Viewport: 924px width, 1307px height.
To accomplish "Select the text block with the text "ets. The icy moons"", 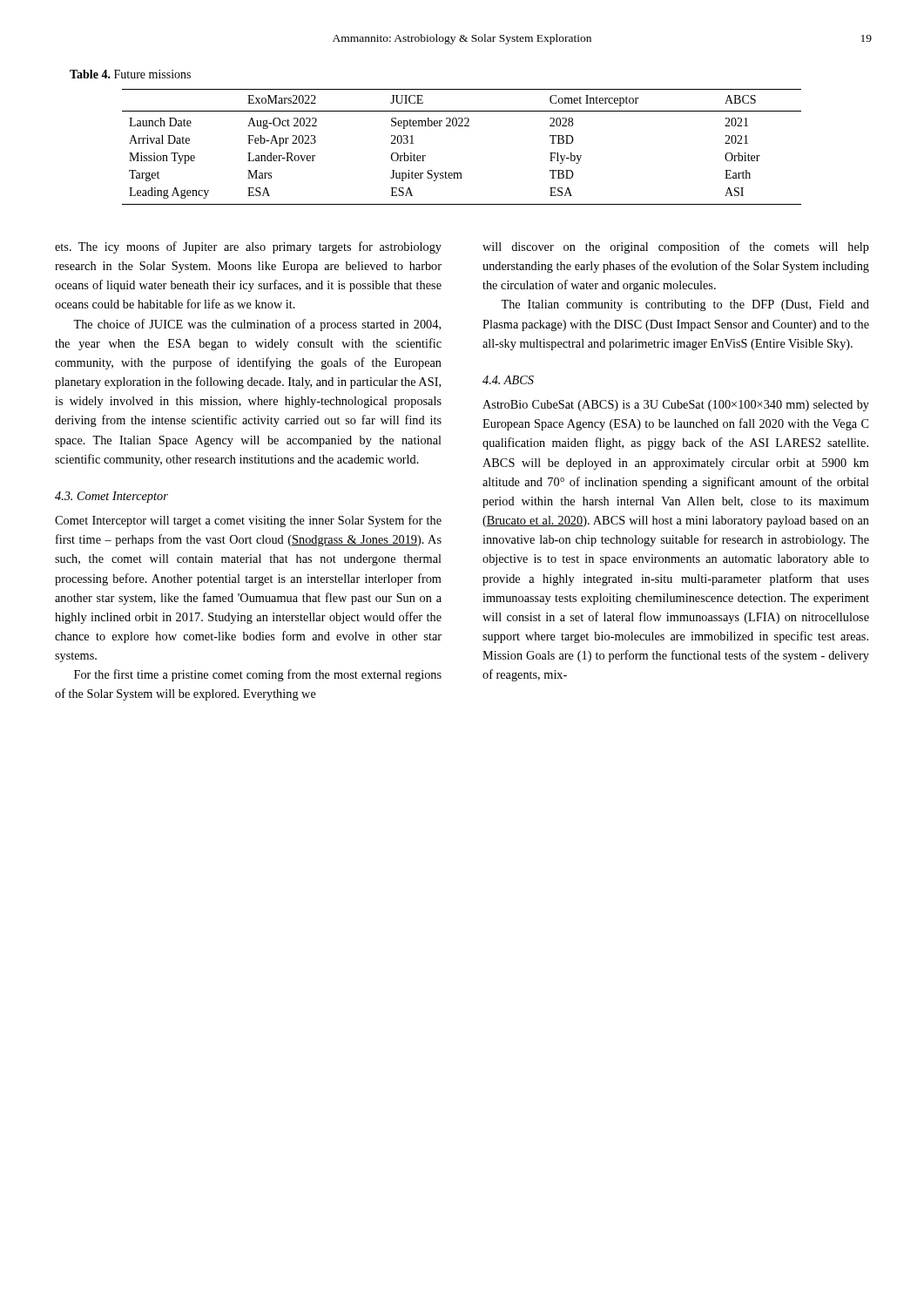I will 248,276.
